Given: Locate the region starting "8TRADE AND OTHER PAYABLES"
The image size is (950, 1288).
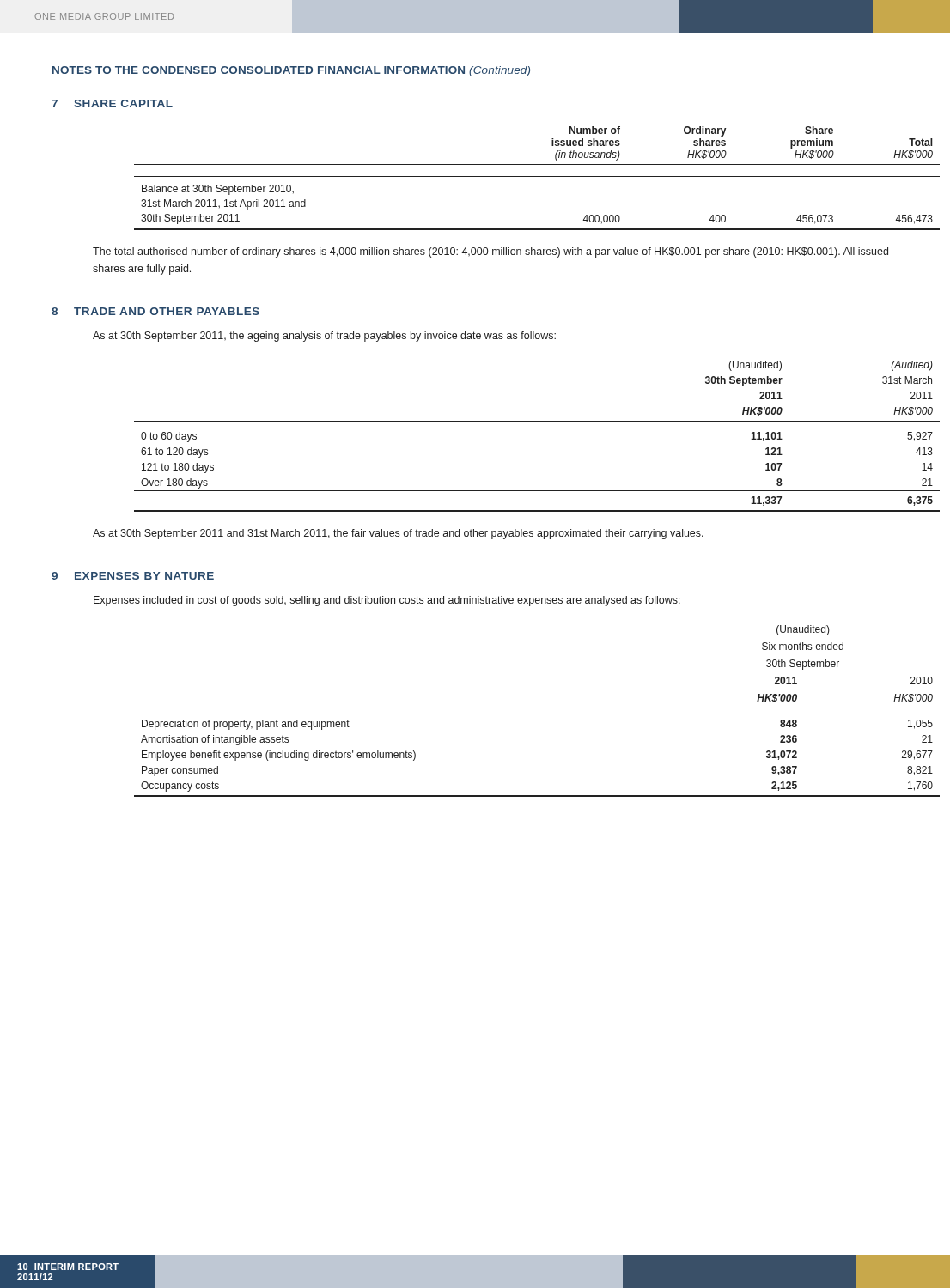Looking at the screenshot, I should pos(156,311).
